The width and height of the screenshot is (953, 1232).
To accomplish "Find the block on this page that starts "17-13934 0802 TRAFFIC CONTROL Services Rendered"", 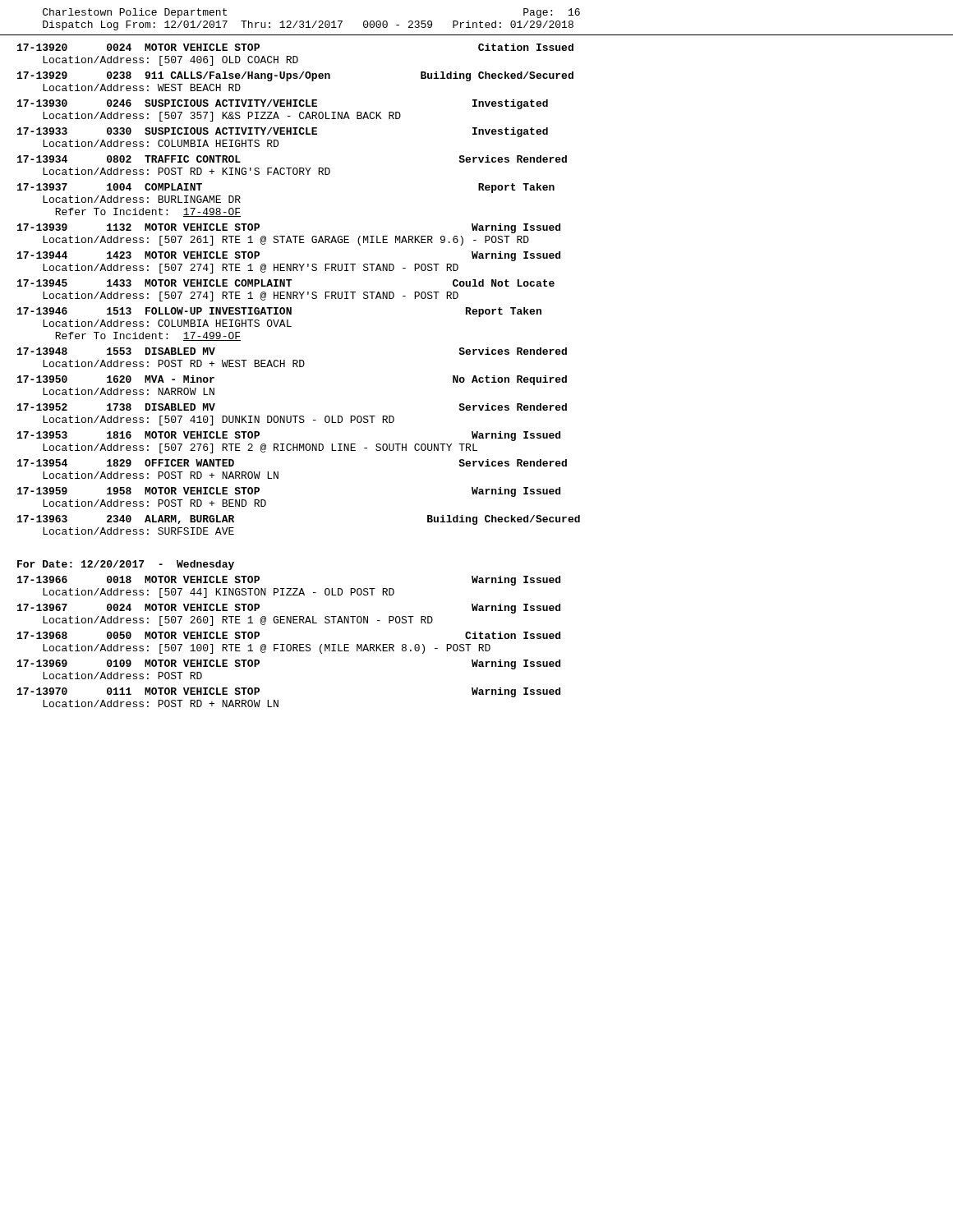I will [x=292, y=166].
